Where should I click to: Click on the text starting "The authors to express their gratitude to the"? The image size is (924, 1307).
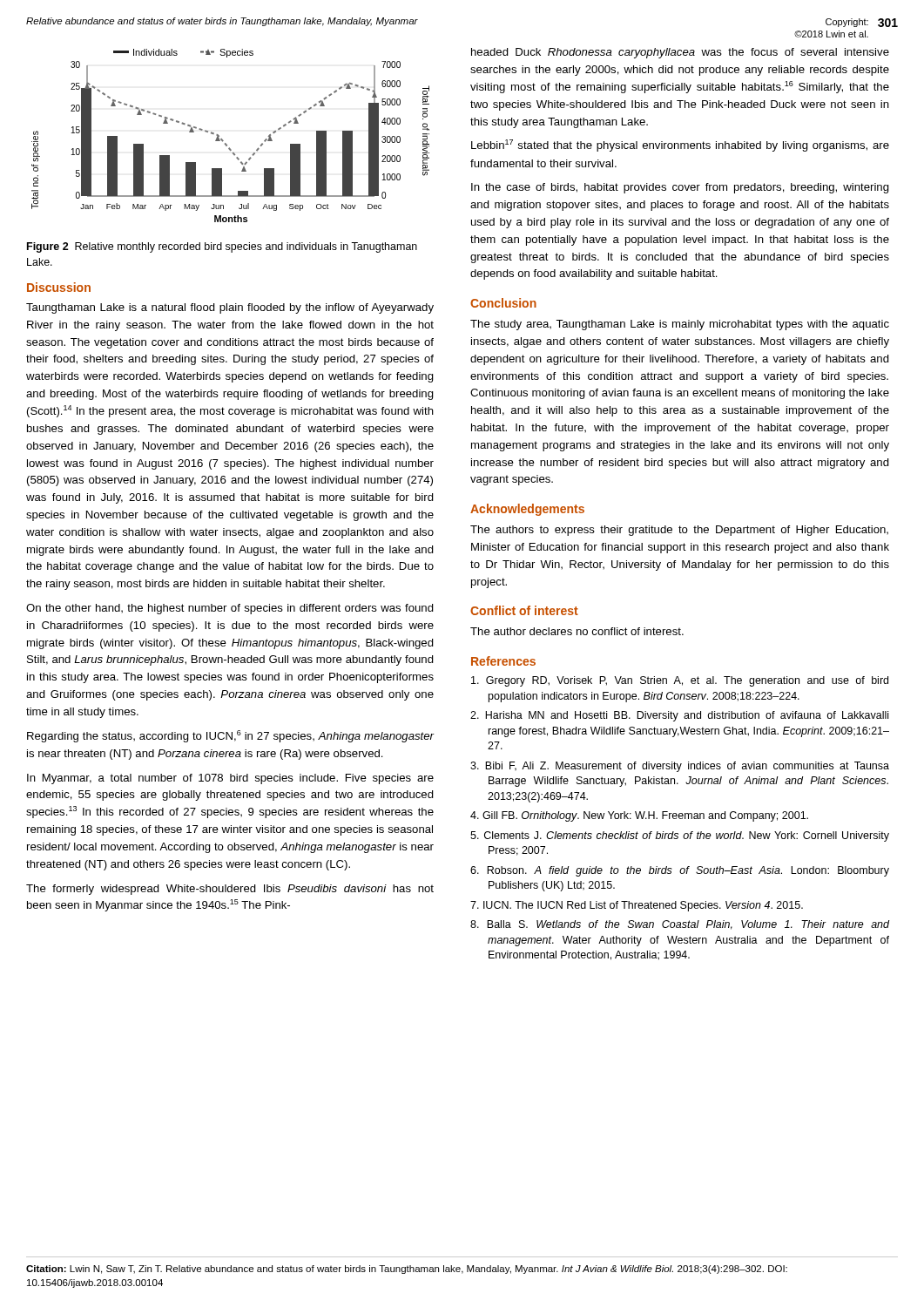point(680,556)
